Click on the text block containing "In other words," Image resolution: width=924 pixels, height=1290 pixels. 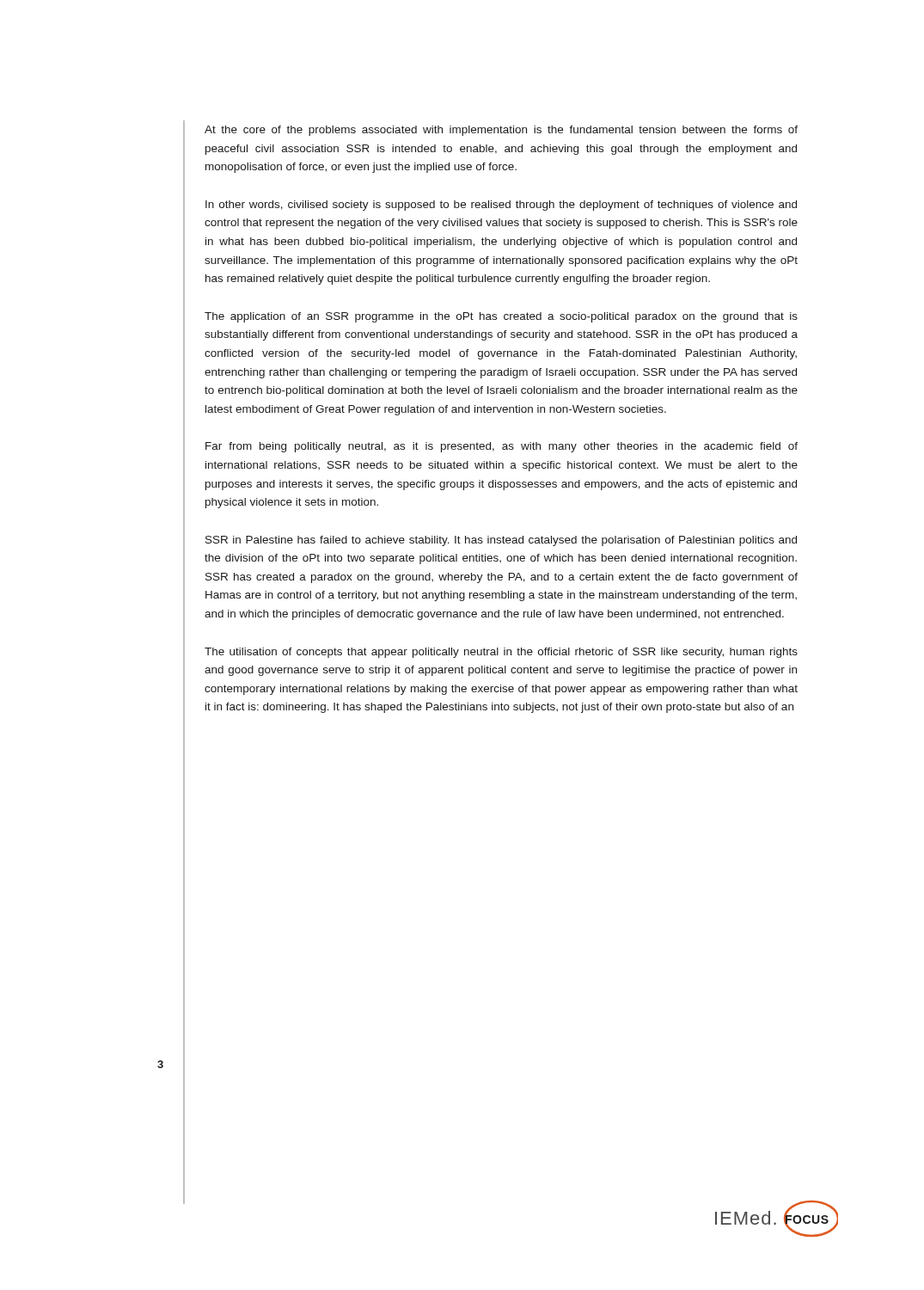501,241
